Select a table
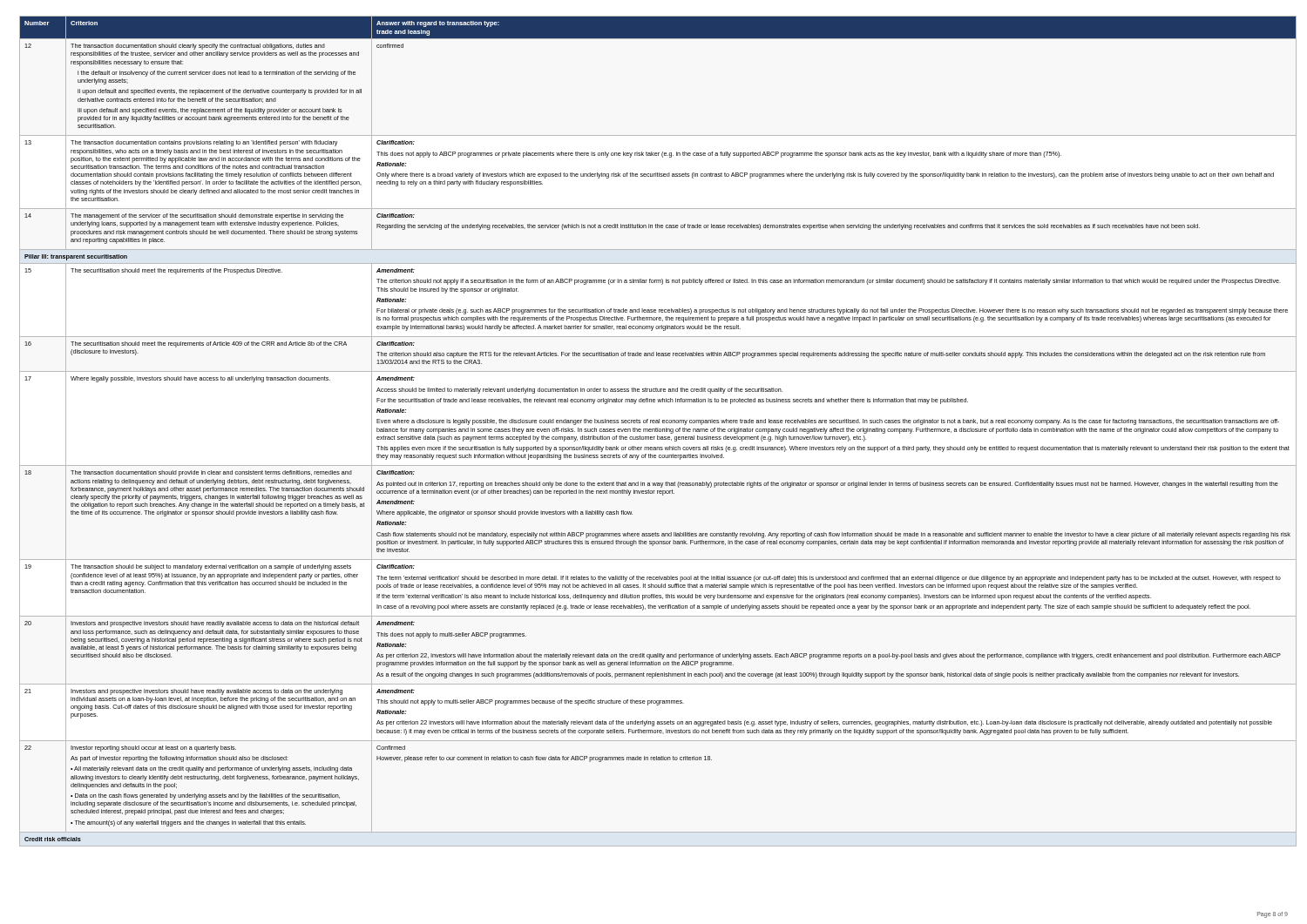1307x924 pixels. 654,462
